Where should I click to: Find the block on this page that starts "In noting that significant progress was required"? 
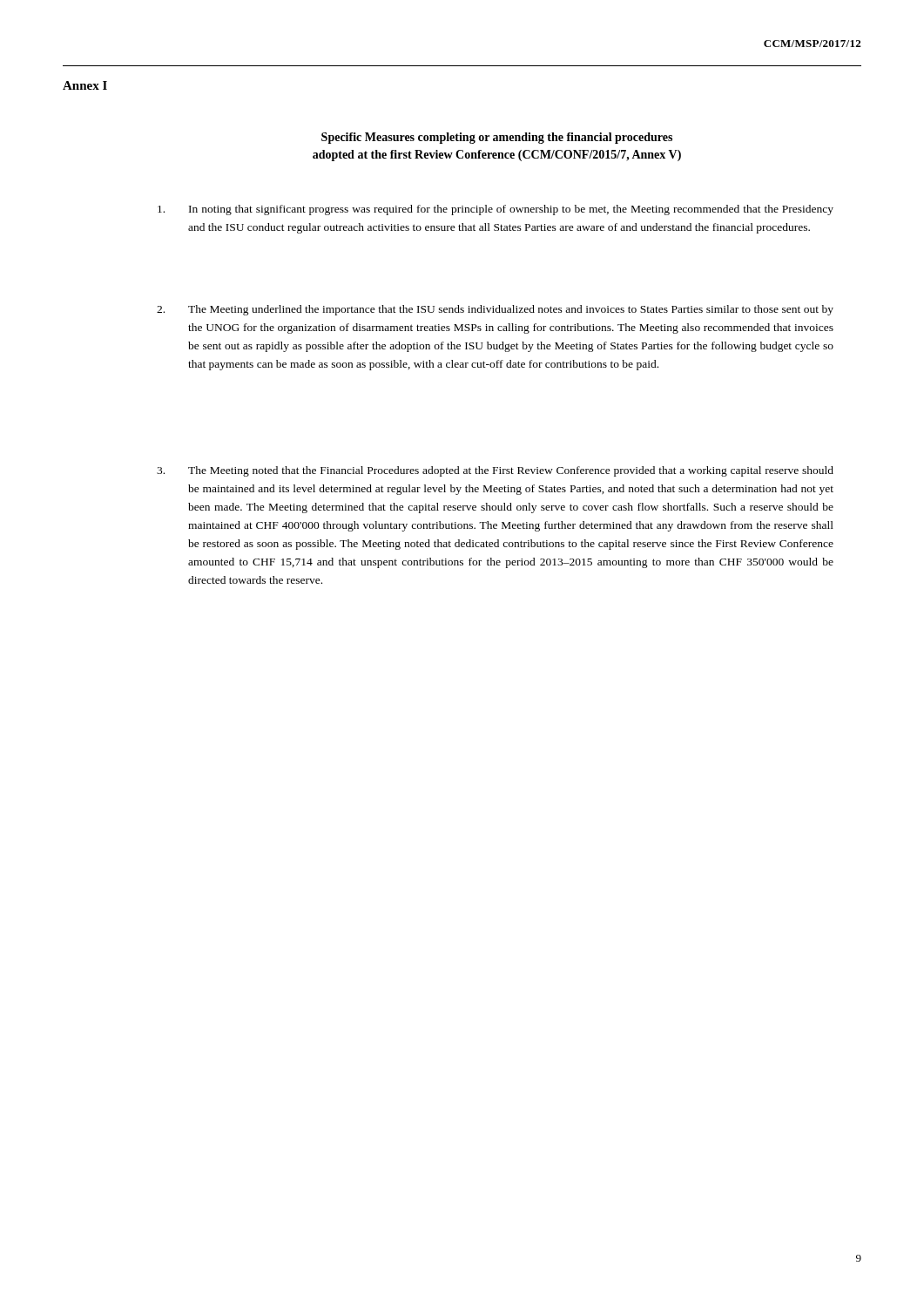495,219
